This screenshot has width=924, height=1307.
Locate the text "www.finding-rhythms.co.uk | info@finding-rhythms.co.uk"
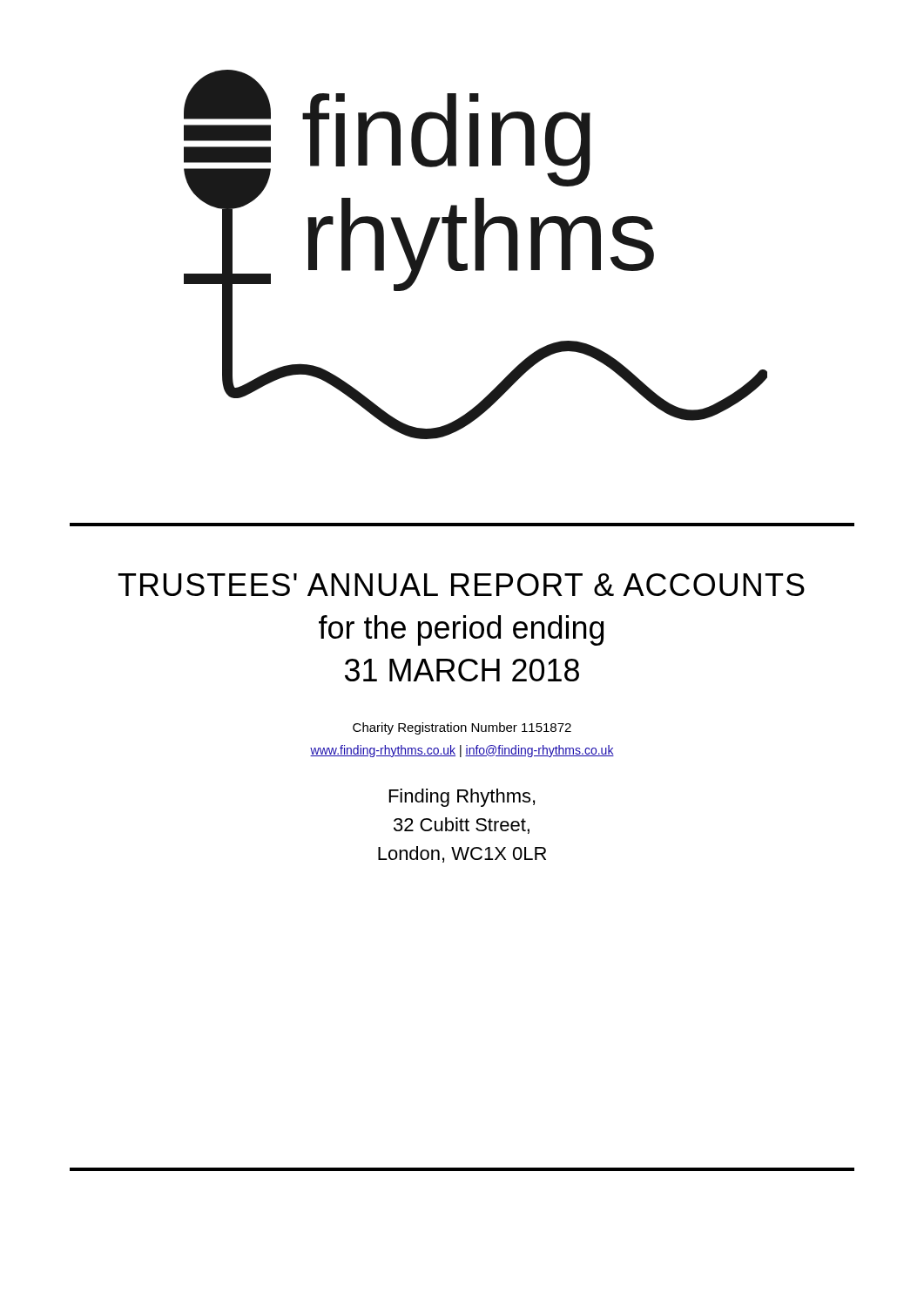tap(462, 750)
